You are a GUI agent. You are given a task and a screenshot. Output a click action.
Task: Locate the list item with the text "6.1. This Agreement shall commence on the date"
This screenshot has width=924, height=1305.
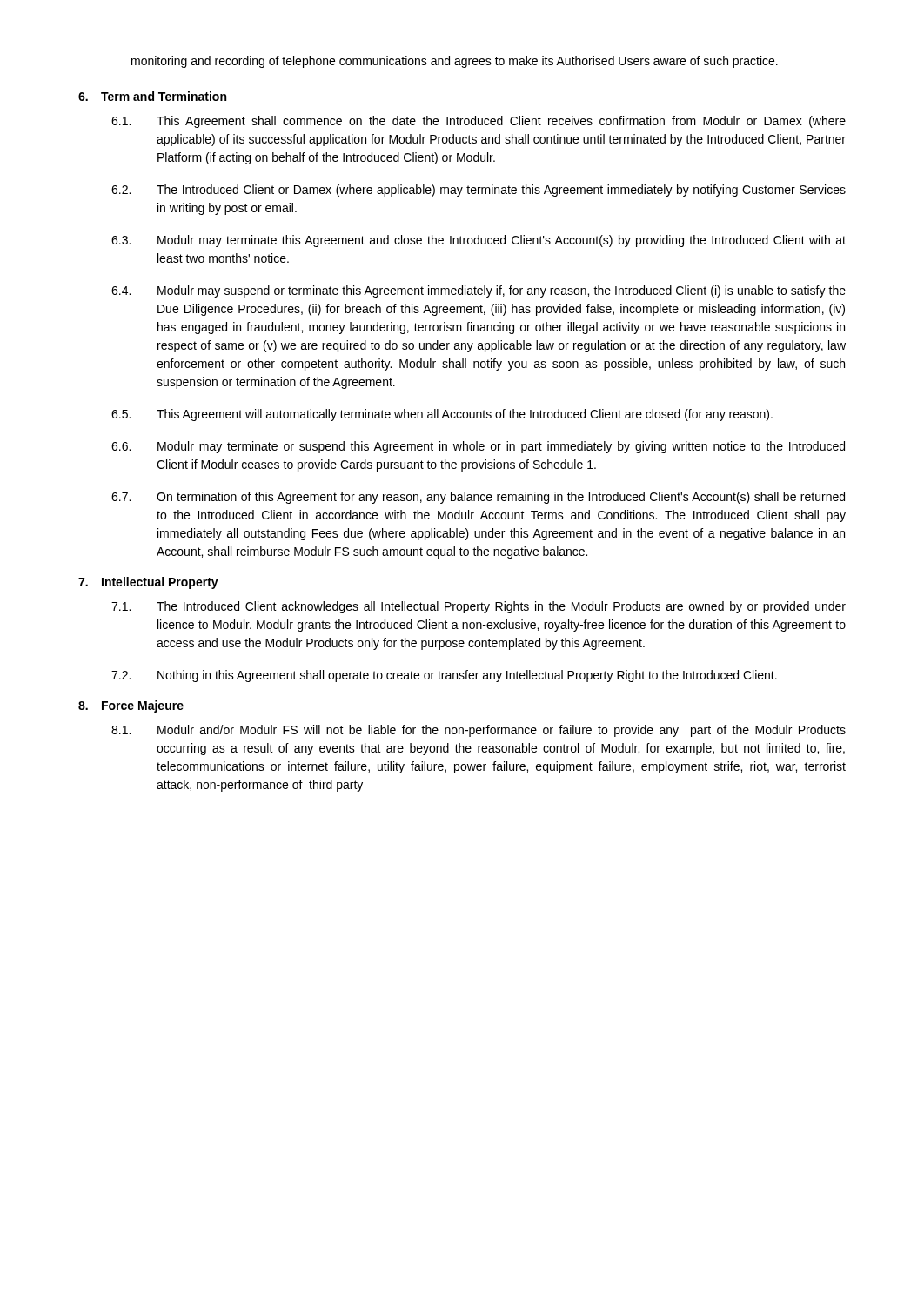click(479, 140)
